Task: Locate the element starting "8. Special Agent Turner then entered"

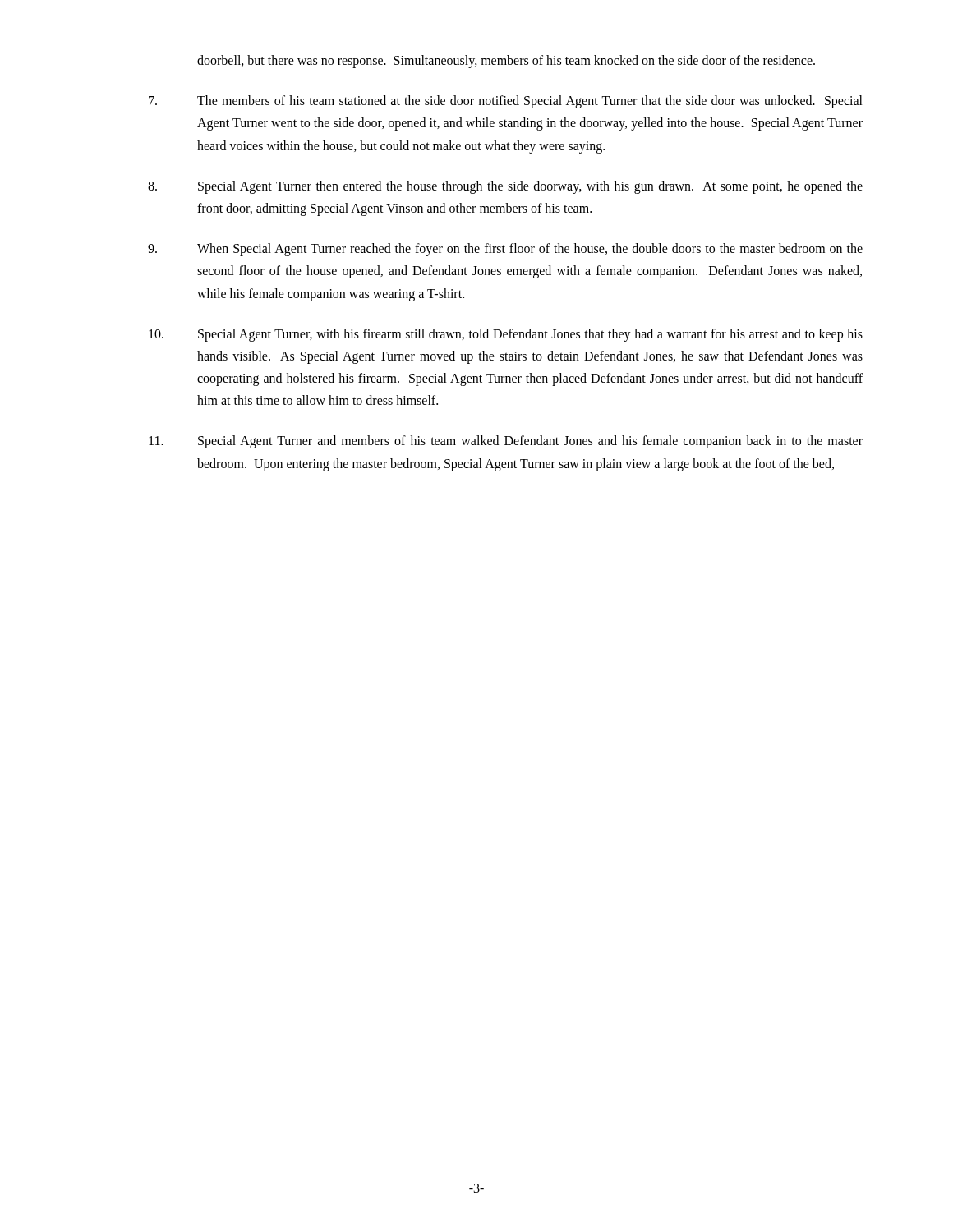Action: click(505, 197)
